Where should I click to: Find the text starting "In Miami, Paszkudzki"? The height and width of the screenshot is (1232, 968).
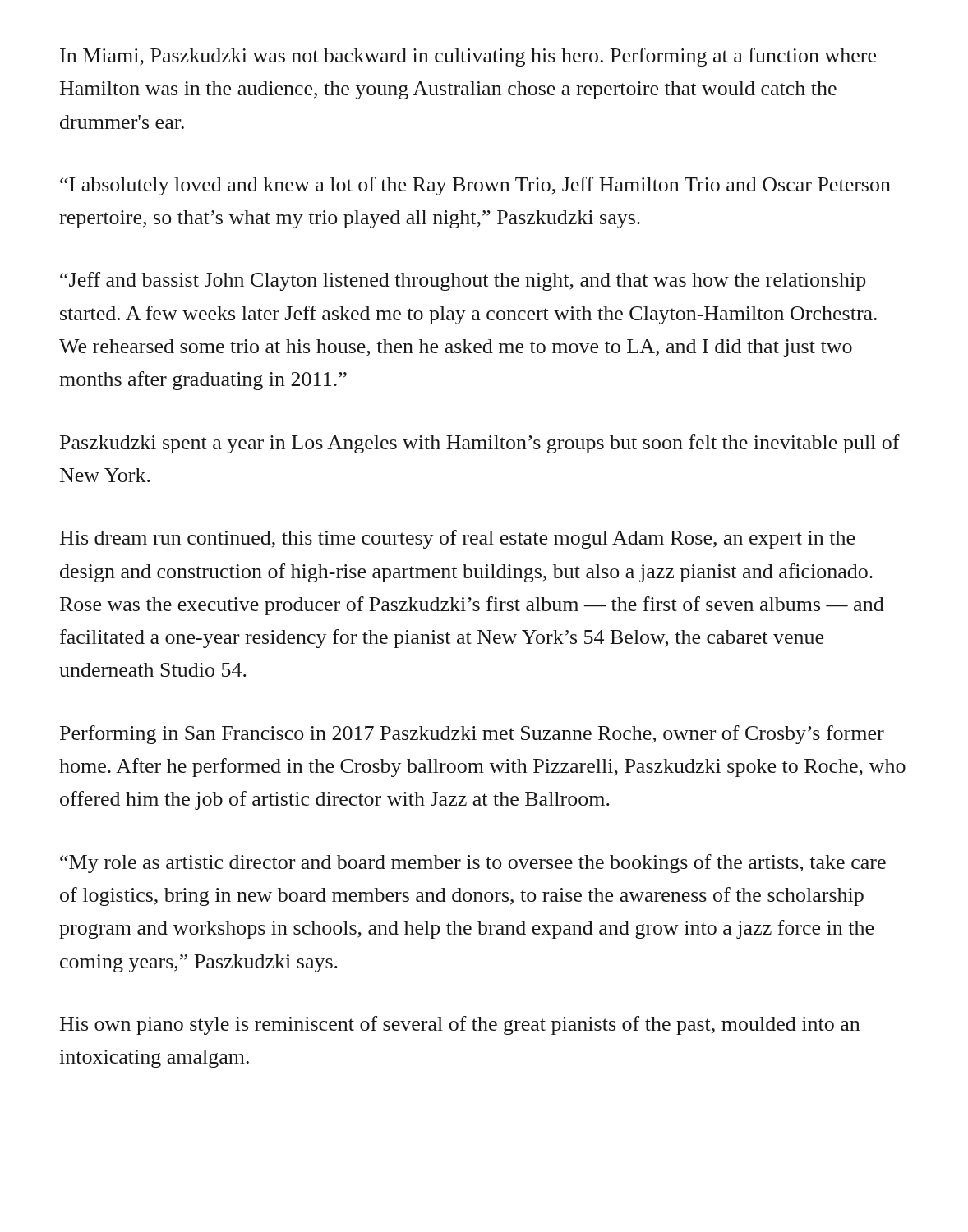tap(468, 89)
